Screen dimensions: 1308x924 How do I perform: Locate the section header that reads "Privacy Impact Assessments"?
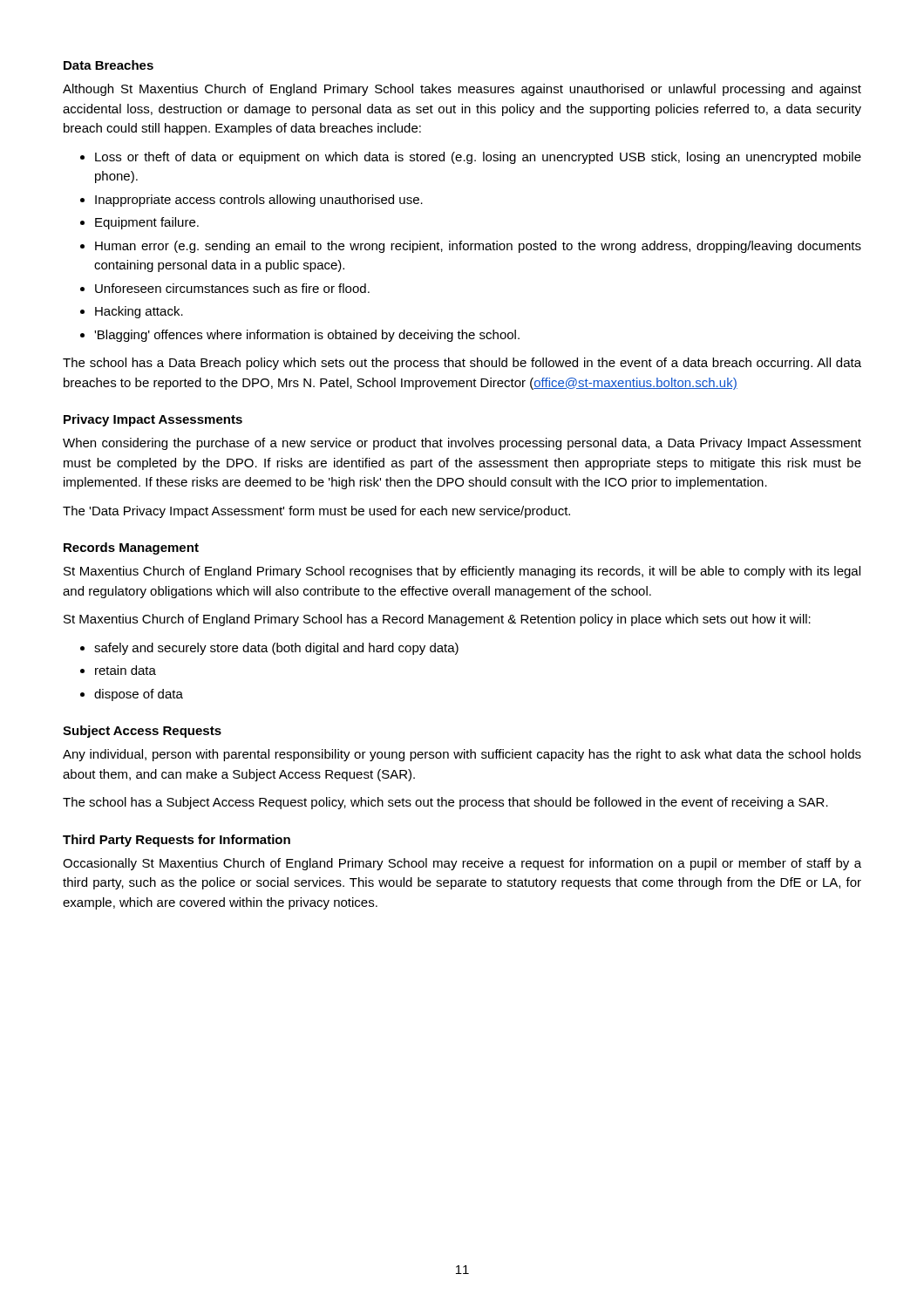tap(153, 419)
